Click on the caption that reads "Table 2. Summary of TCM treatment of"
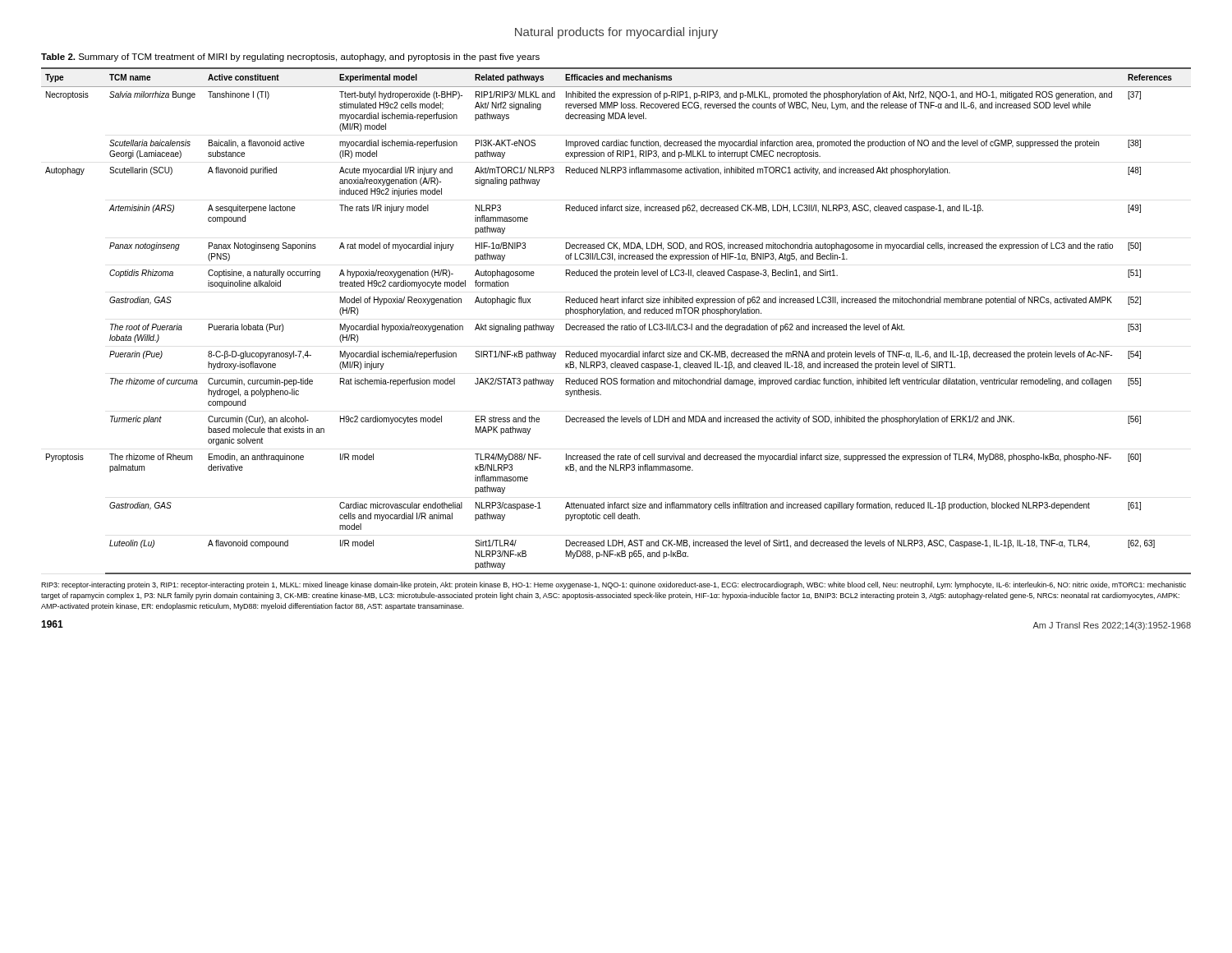This screenshot has width=1232, height=953. click(x=290, y=57)
